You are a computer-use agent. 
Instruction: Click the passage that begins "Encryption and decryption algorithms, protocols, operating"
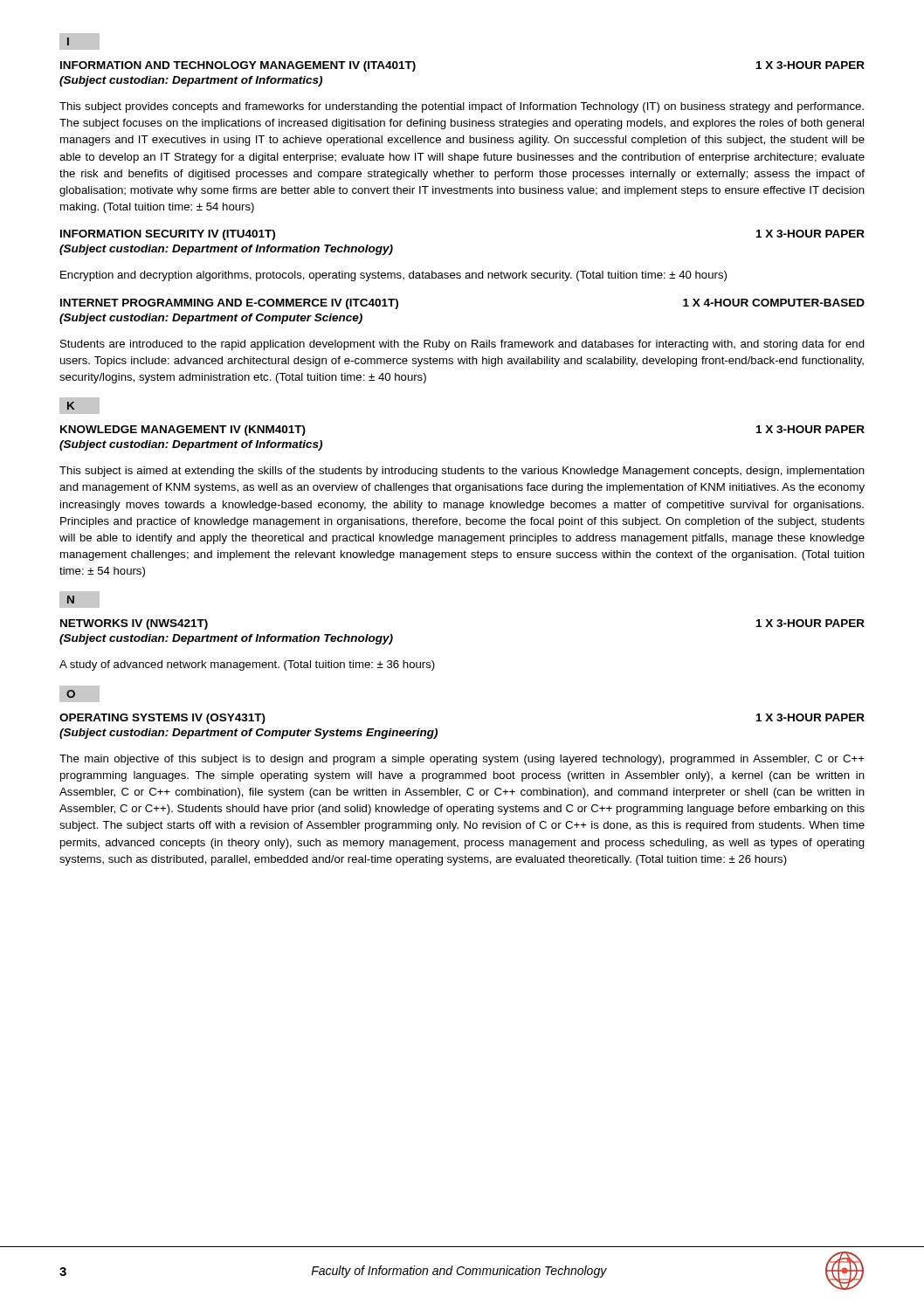pos(462,275)
